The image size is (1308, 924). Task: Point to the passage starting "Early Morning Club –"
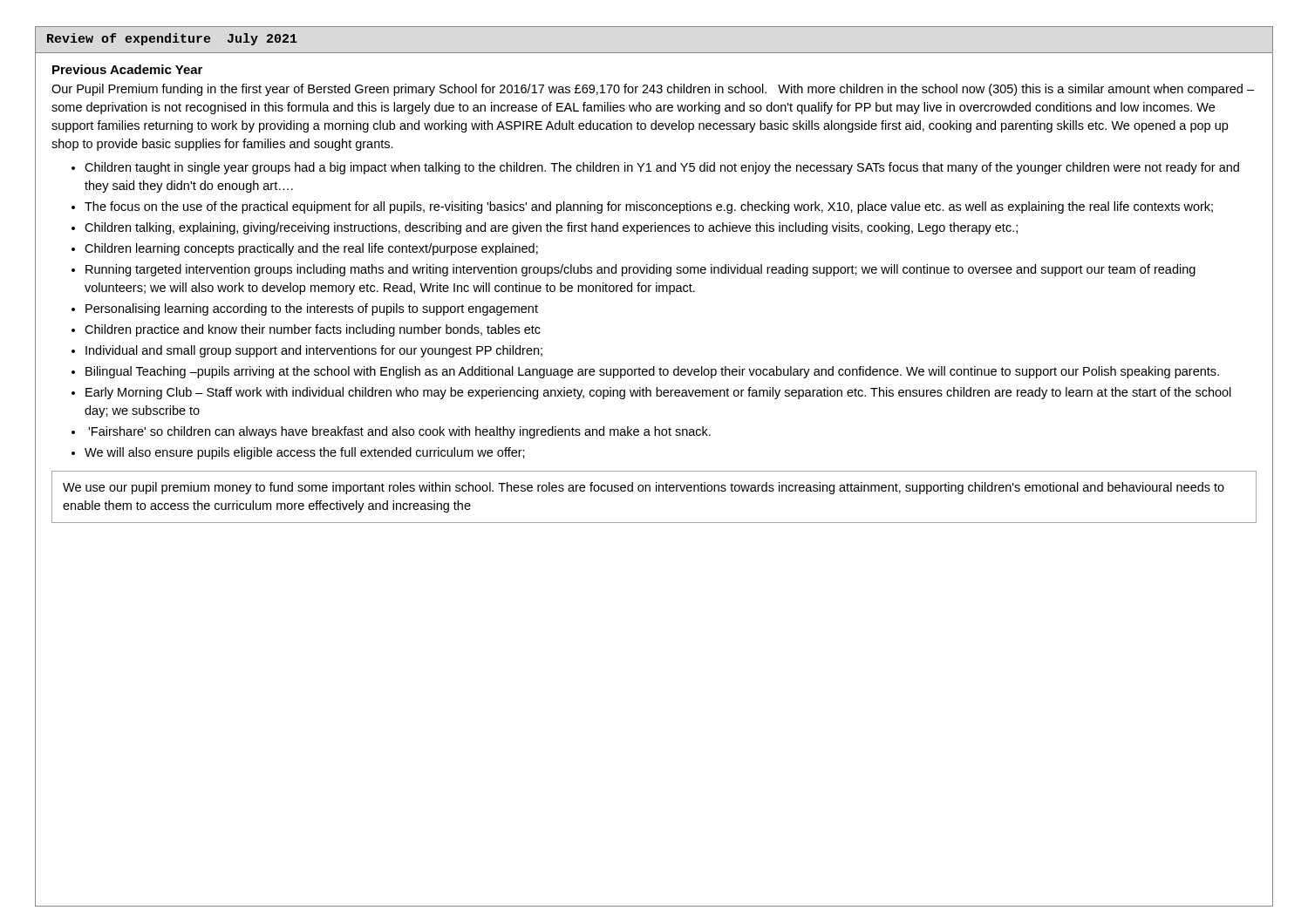tap(658, 402)
